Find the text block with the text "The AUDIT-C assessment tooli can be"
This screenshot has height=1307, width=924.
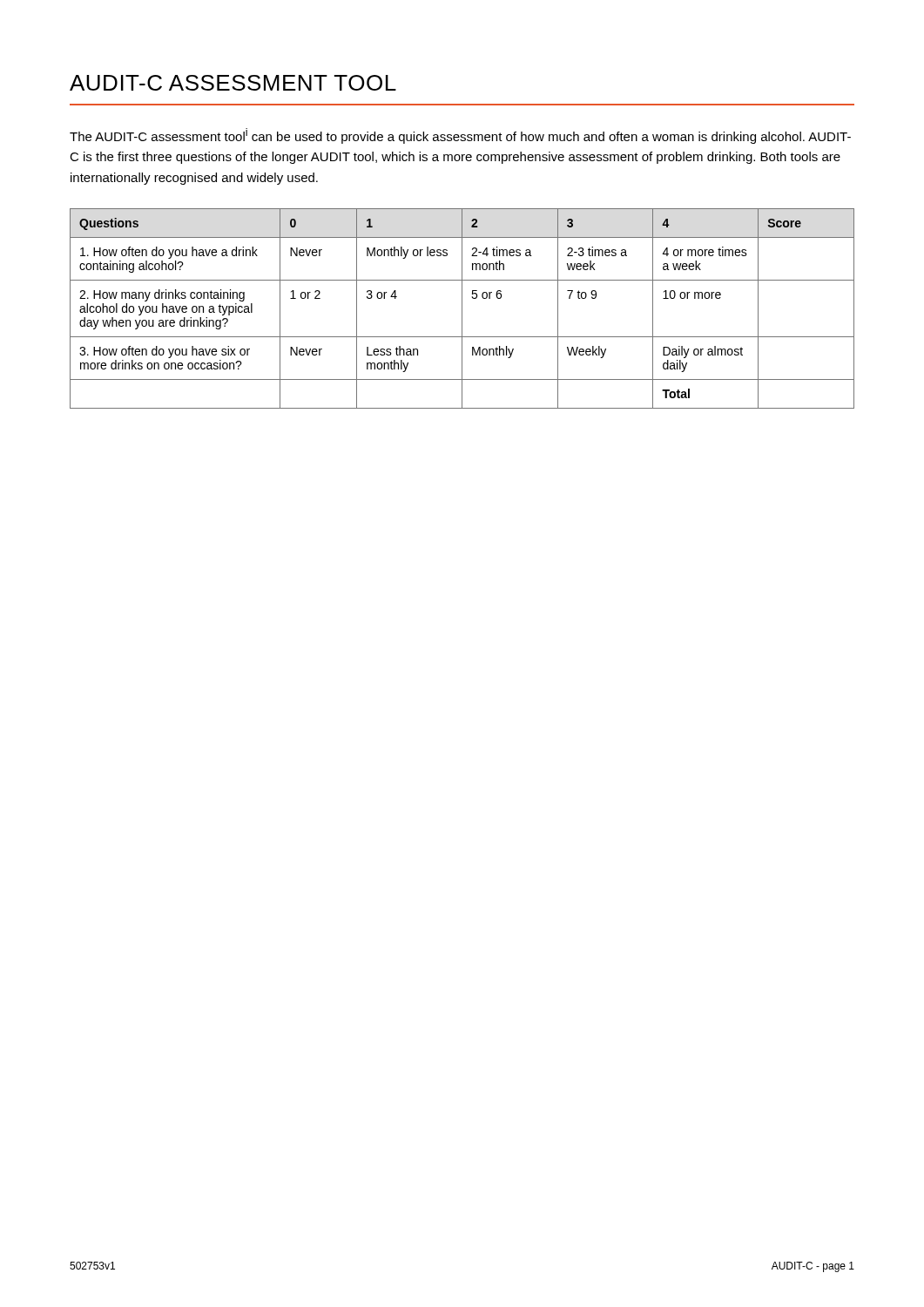[460, 155]
